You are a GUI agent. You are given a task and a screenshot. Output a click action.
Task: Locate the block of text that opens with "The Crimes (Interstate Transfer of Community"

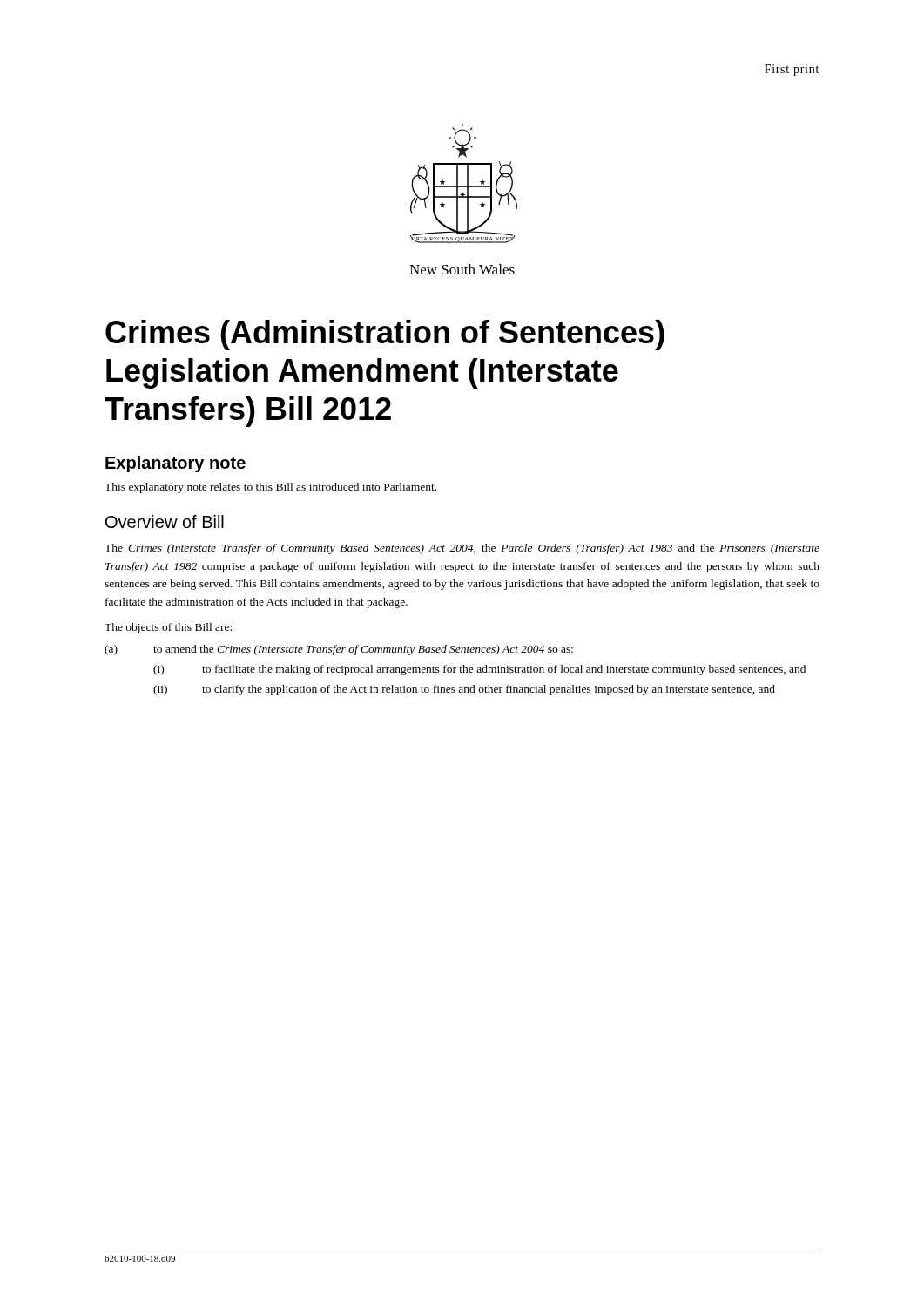pos(462,575)
